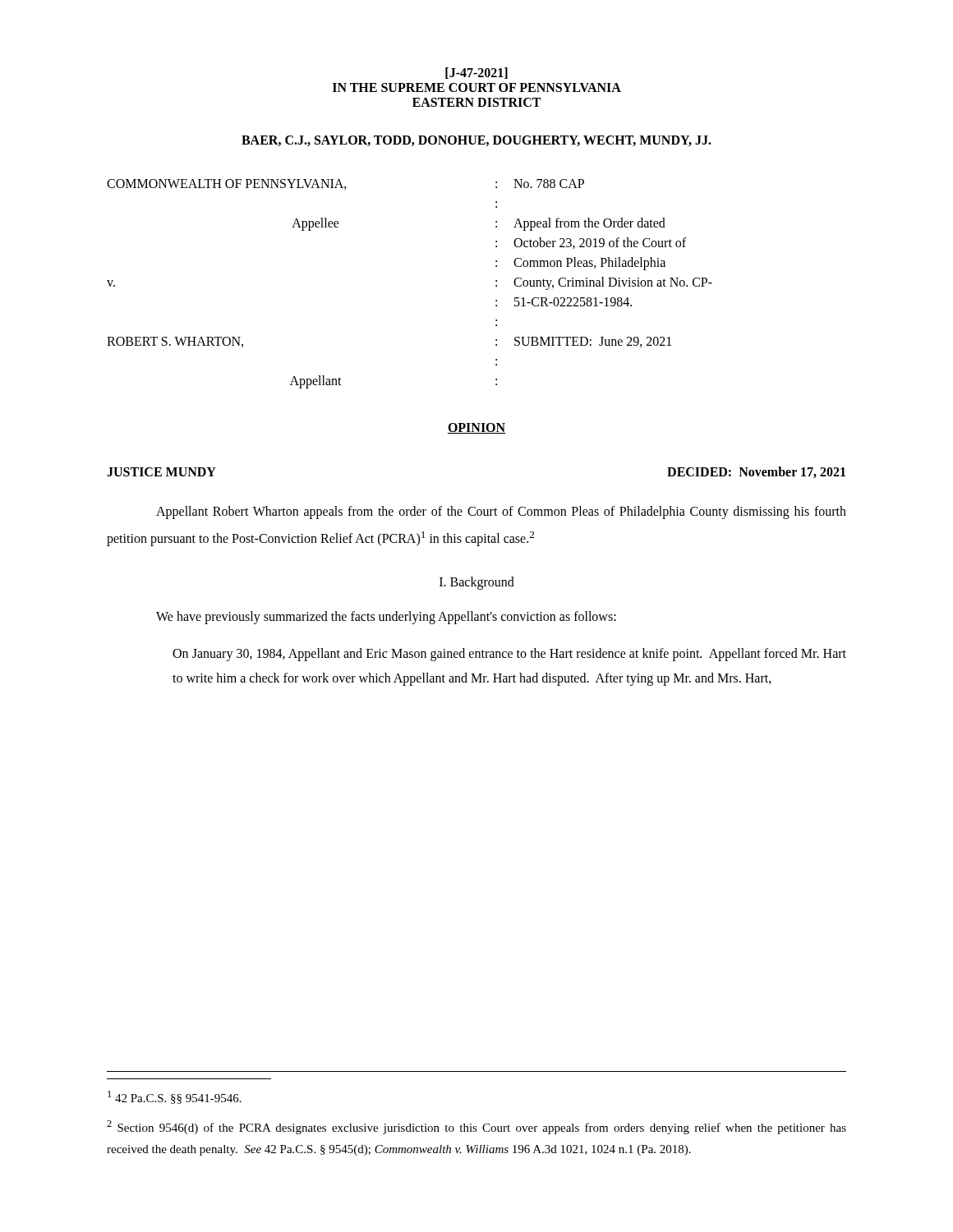The width and height of the screenshot is (953, 1232).
Task: Point to the block starting "Appellant Robert Wharton appeals from"
Action: (476, 526)
